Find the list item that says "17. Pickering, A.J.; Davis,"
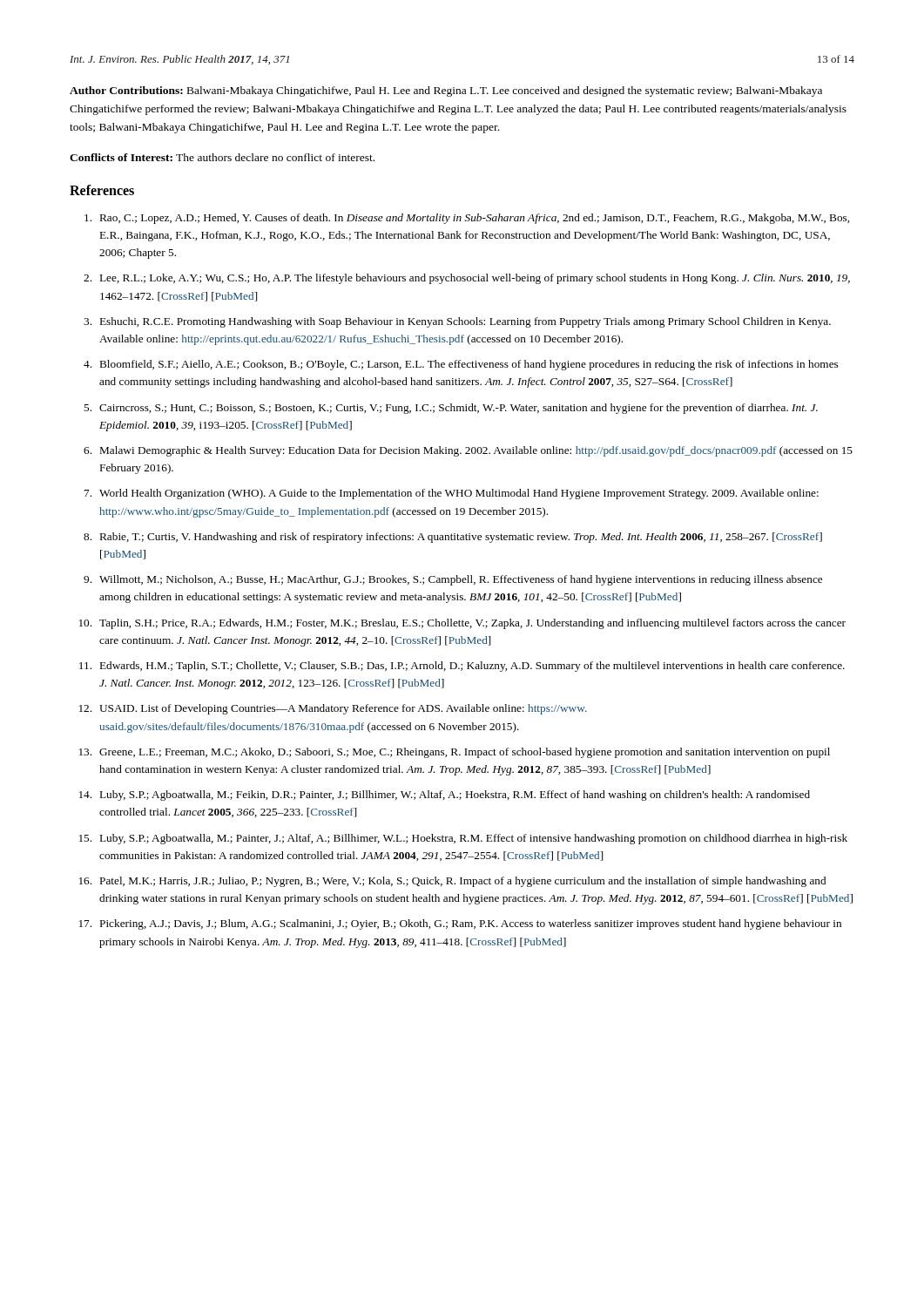Viewport: 924px width, 1307px height. [462, 933]
